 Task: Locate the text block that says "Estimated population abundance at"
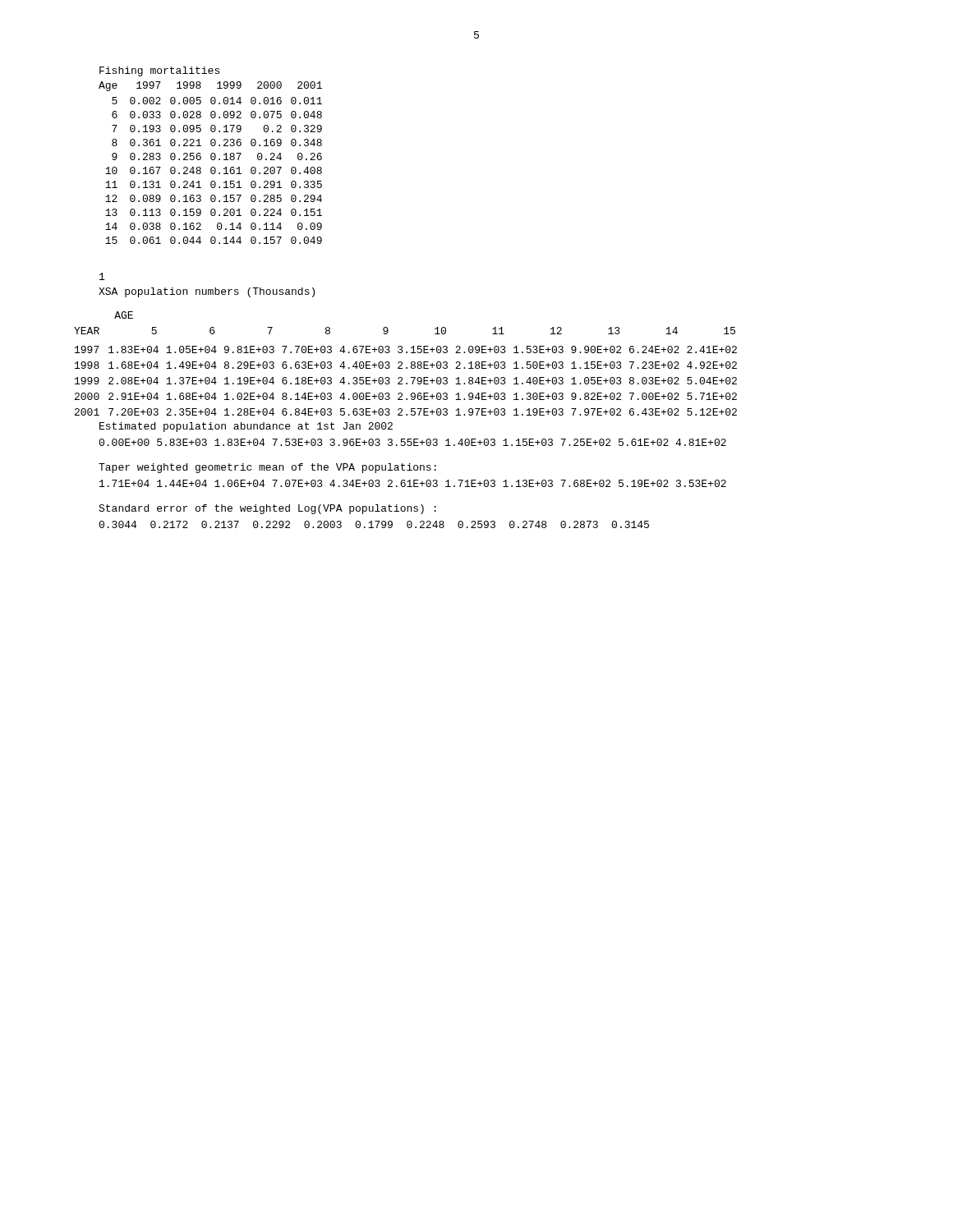246,427
